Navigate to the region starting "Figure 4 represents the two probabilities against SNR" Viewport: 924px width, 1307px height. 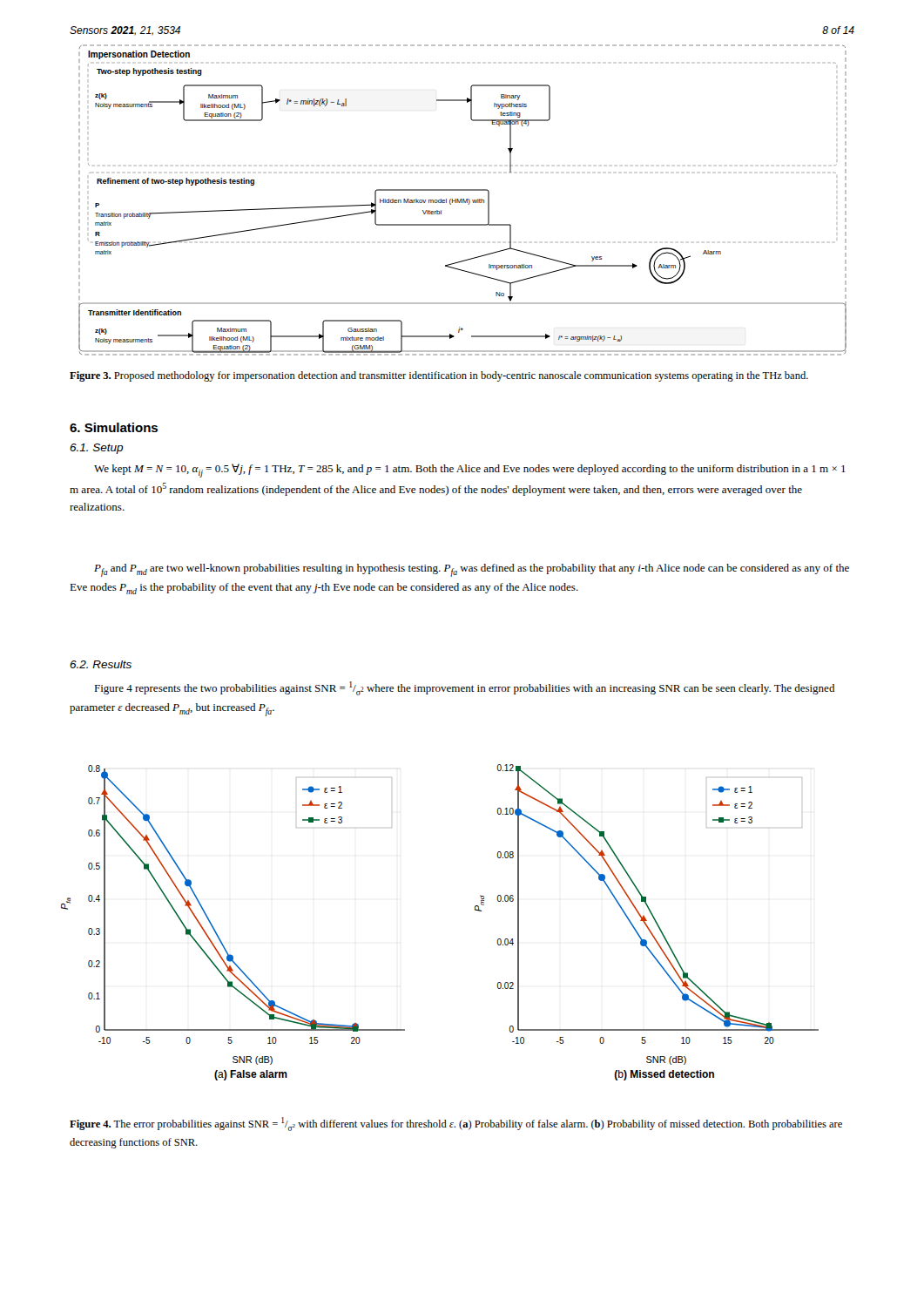452,698
